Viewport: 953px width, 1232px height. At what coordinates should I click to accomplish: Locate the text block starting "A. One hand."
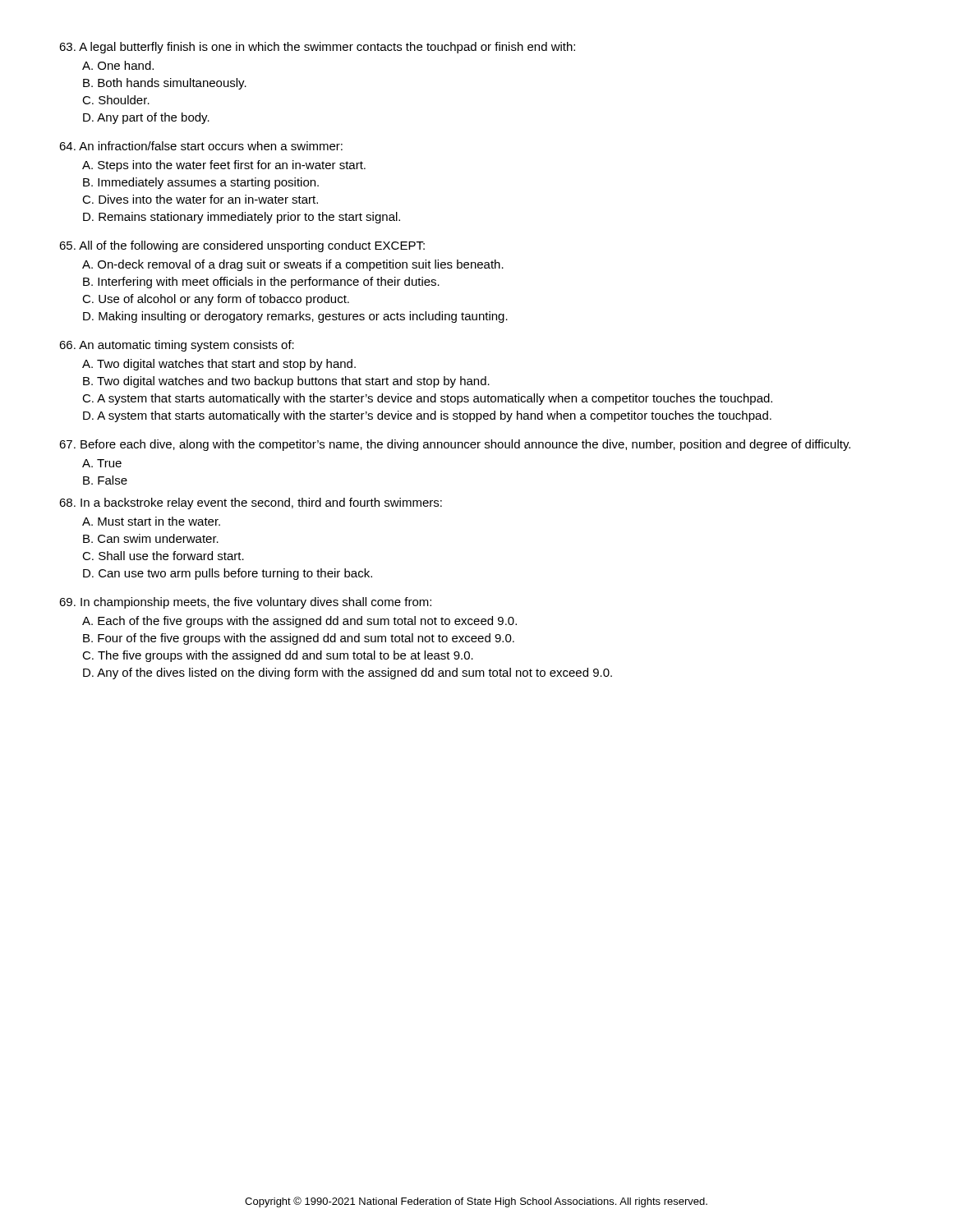click(118, 65)
